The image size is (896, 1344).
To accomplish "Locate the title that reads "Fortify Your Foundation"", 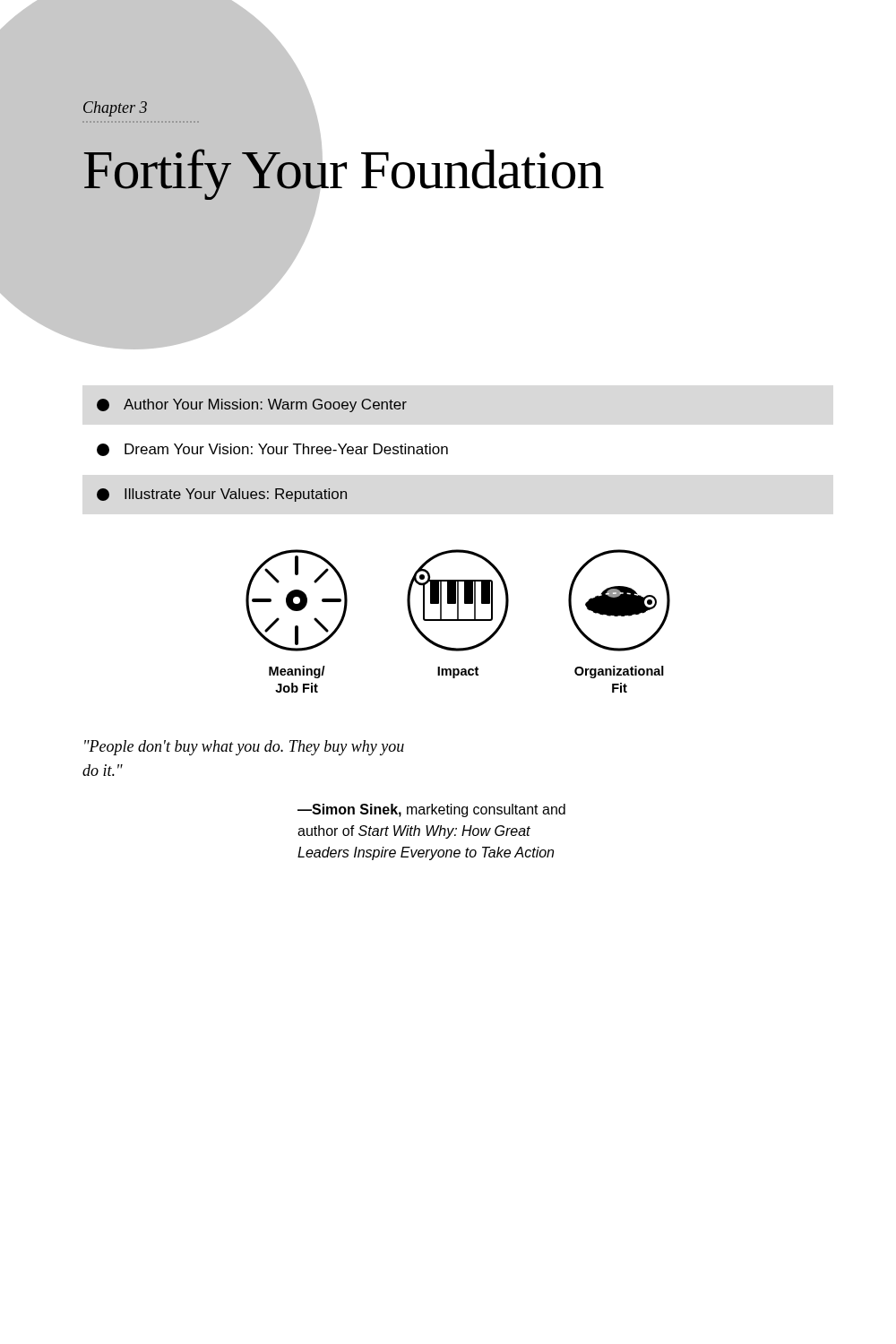I will coord(343,169).
